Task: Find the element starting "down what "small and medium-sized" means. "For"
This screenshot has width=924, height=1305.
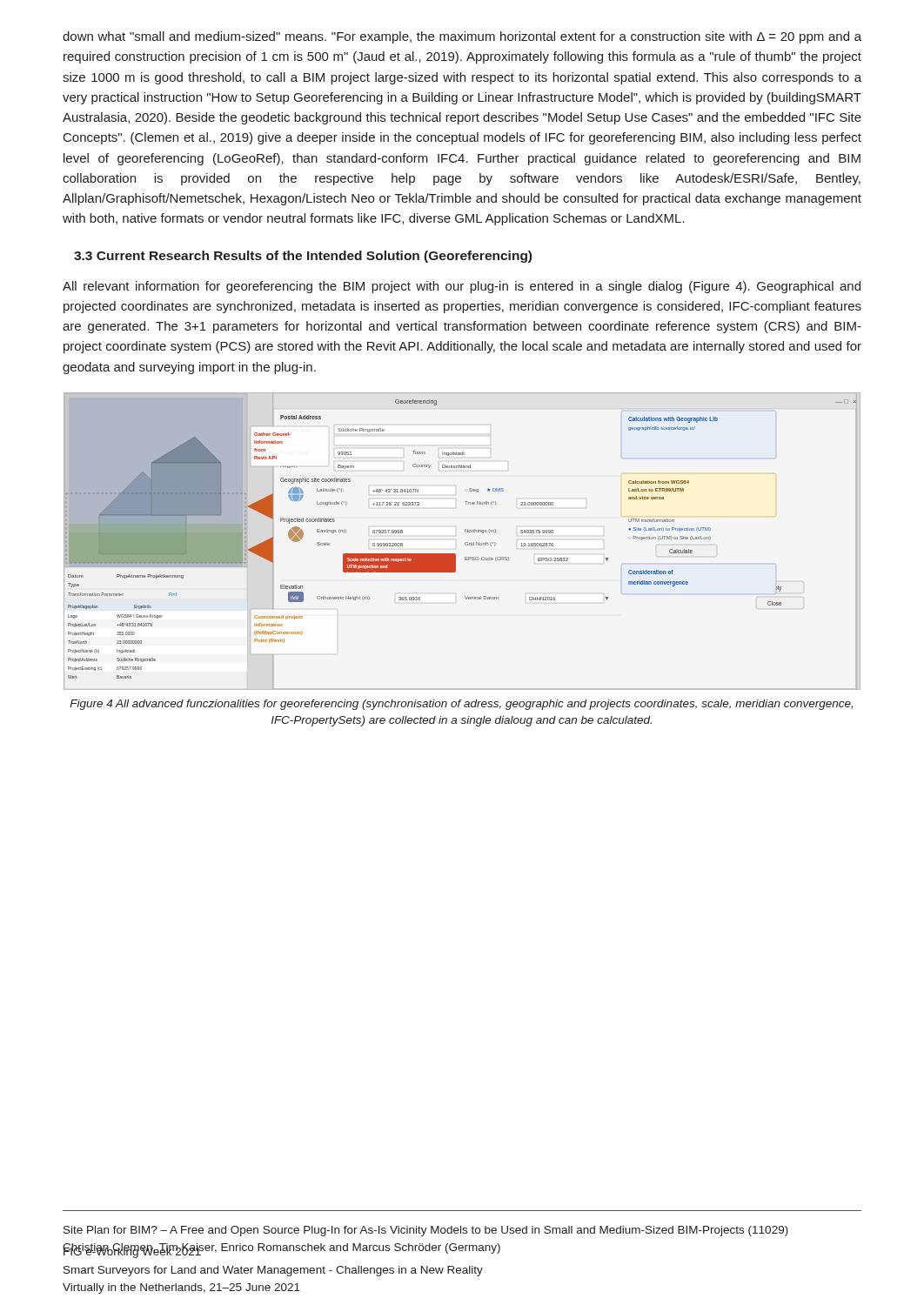Action: (462, 127)
